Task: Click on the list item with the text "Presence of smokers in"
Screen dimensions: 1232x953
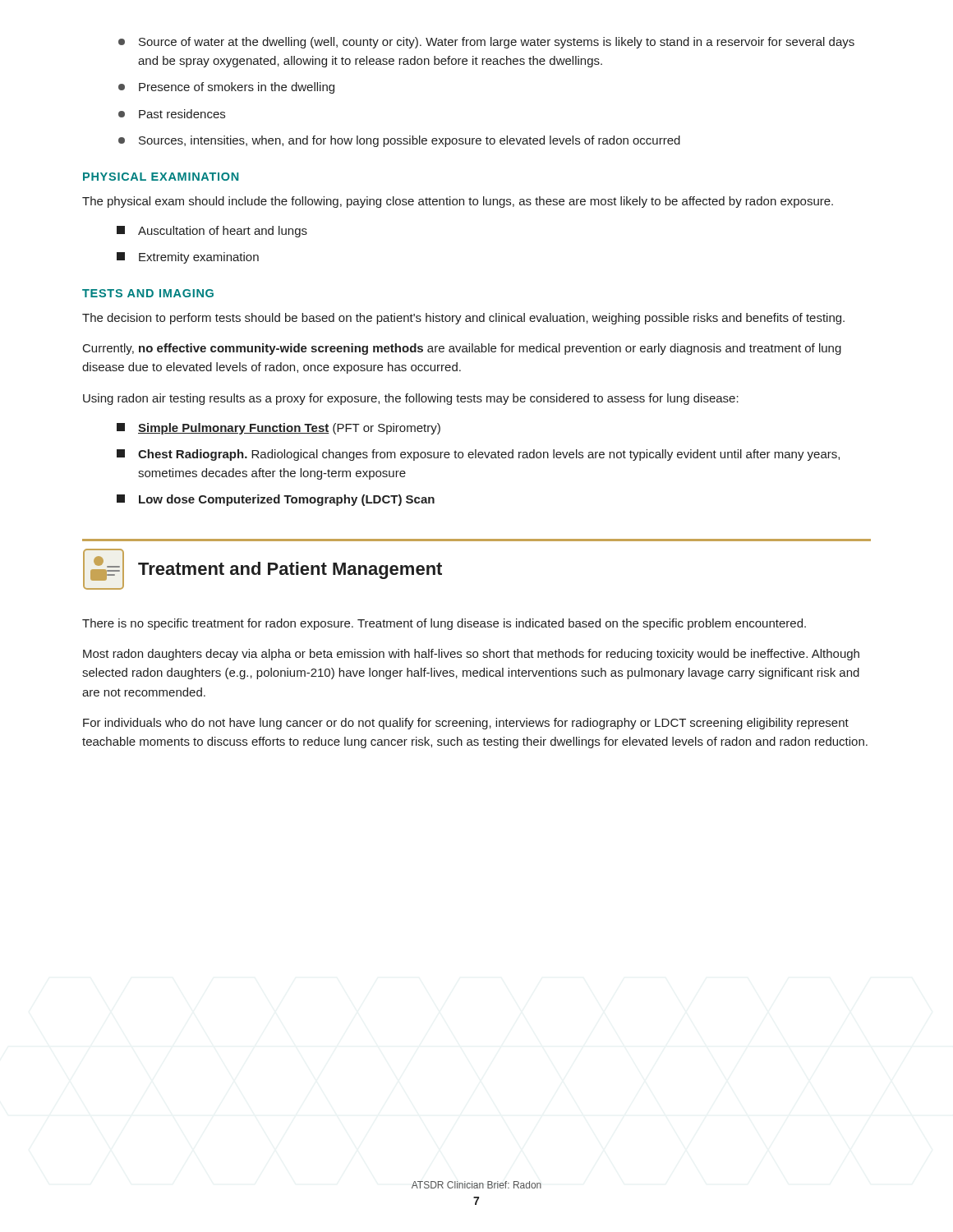Action: [x=237, y=87]
